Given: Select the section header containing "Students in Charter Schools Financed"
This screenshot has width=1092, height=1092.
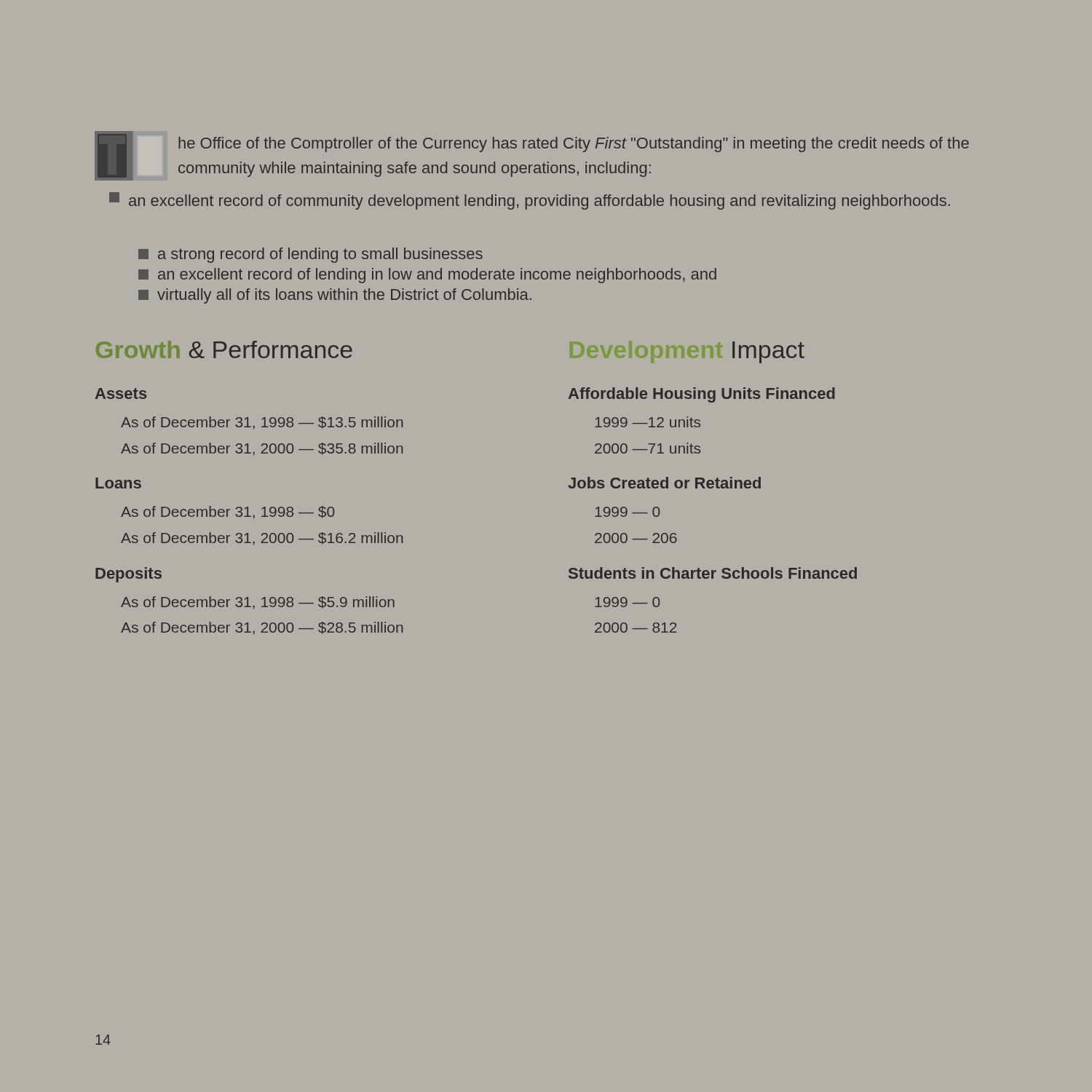Looking at the screenshot, I should tap(713, 573).
